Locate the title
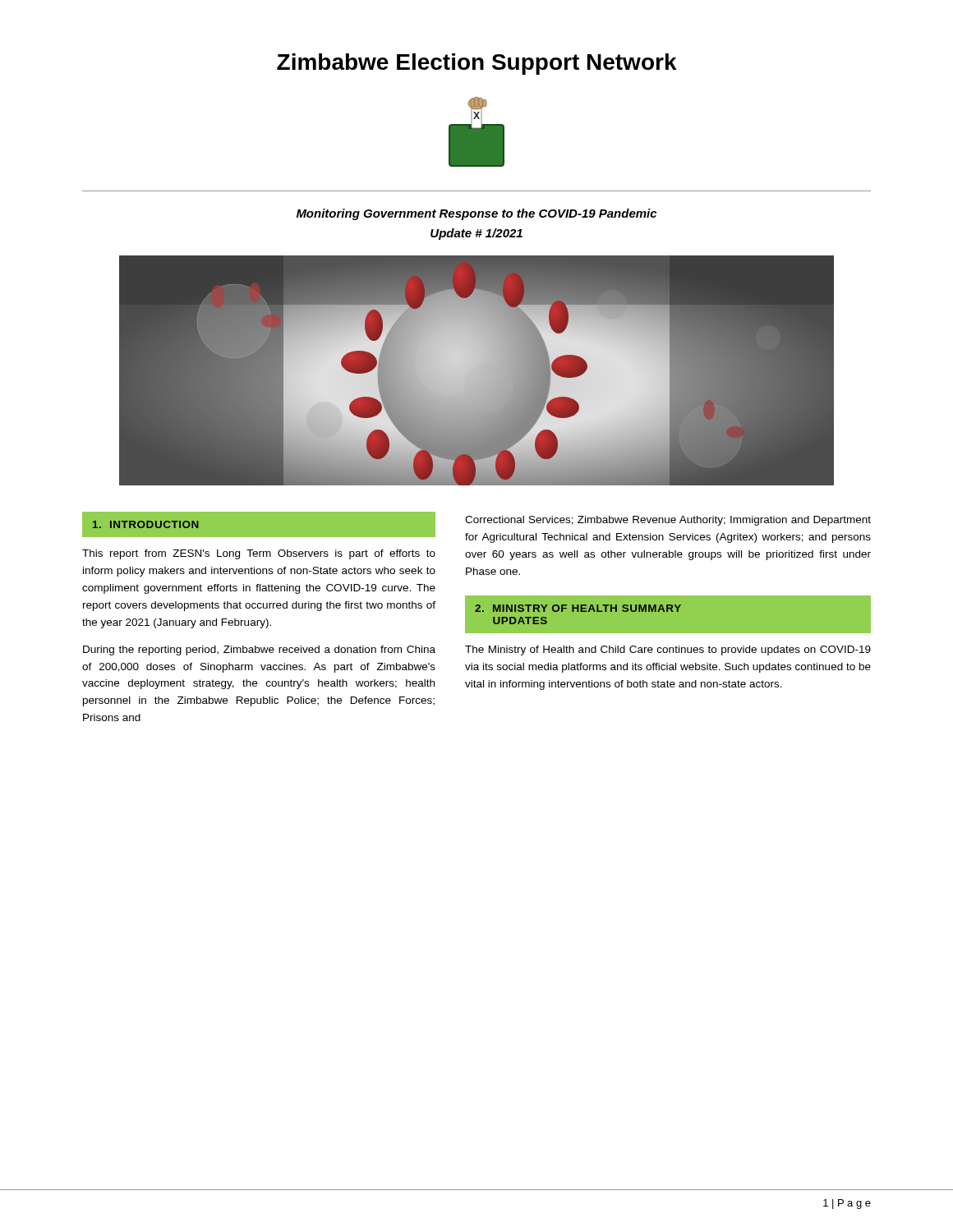 (x=476, y=62)
